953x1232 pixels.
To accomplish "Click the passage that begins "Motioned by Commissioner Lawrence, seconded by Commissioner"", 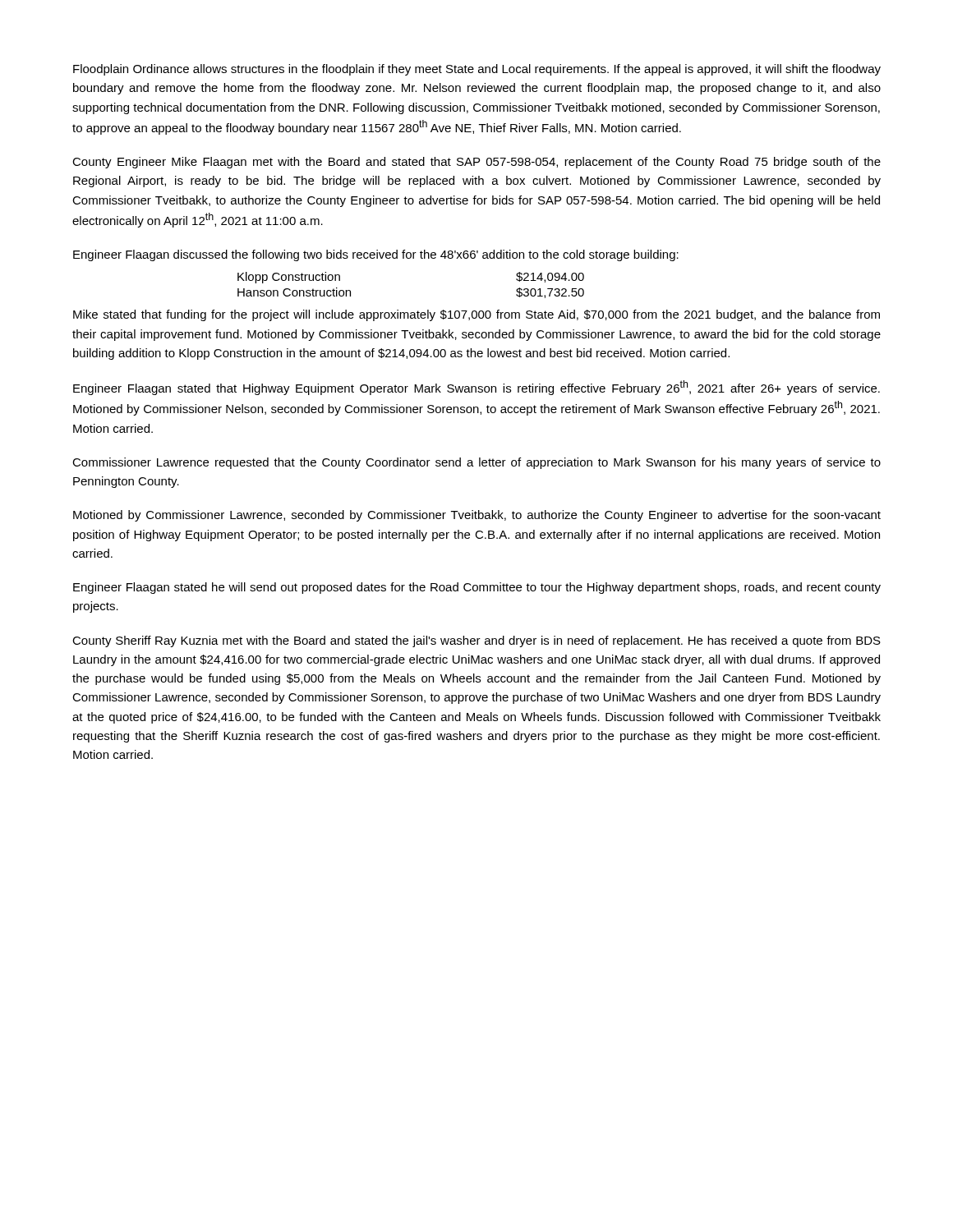I will (476, 534).
